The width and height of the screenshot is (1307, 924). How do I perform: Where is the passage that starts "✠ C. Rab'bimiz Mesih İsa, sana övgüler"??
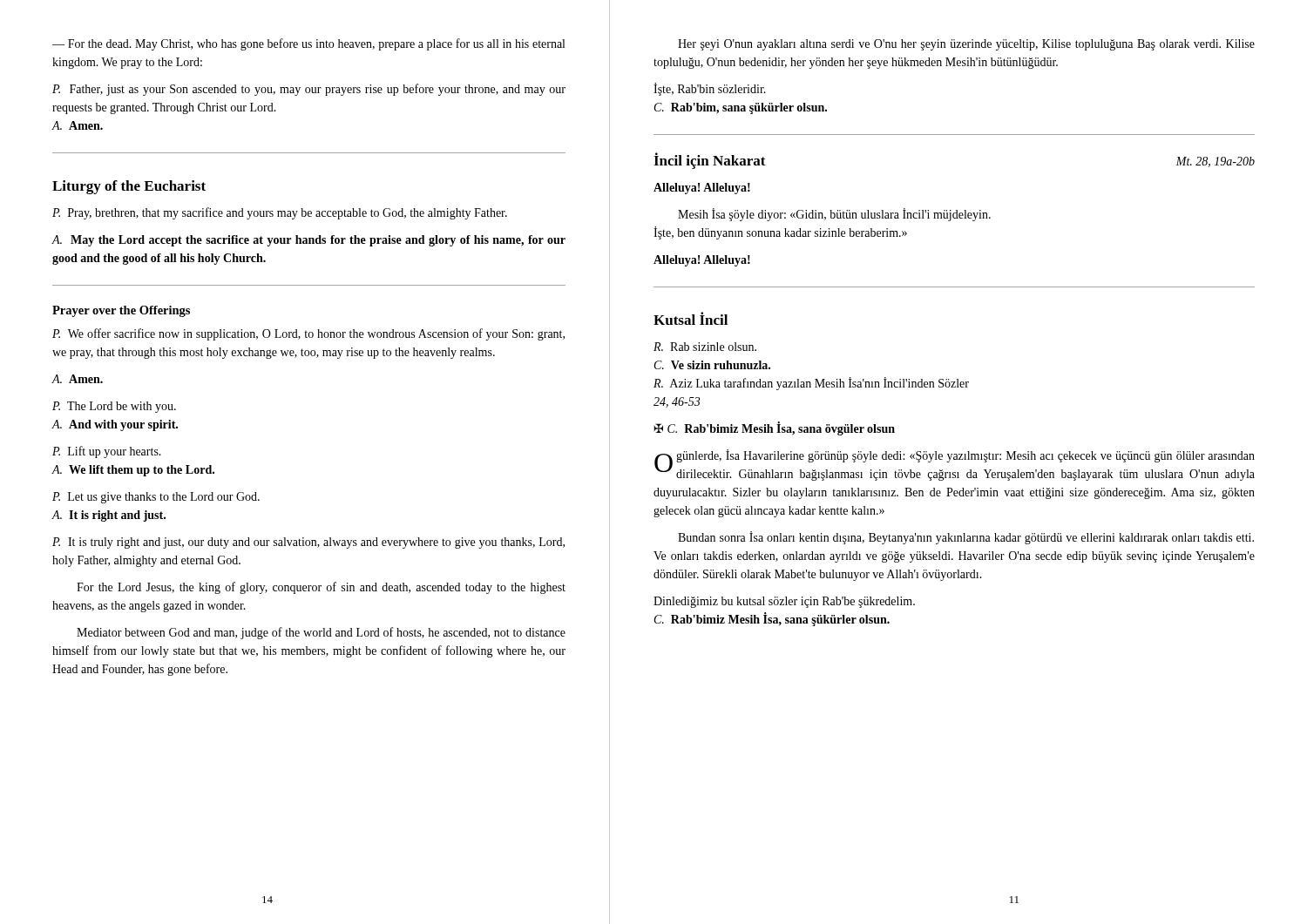click(x=774, y=429)
